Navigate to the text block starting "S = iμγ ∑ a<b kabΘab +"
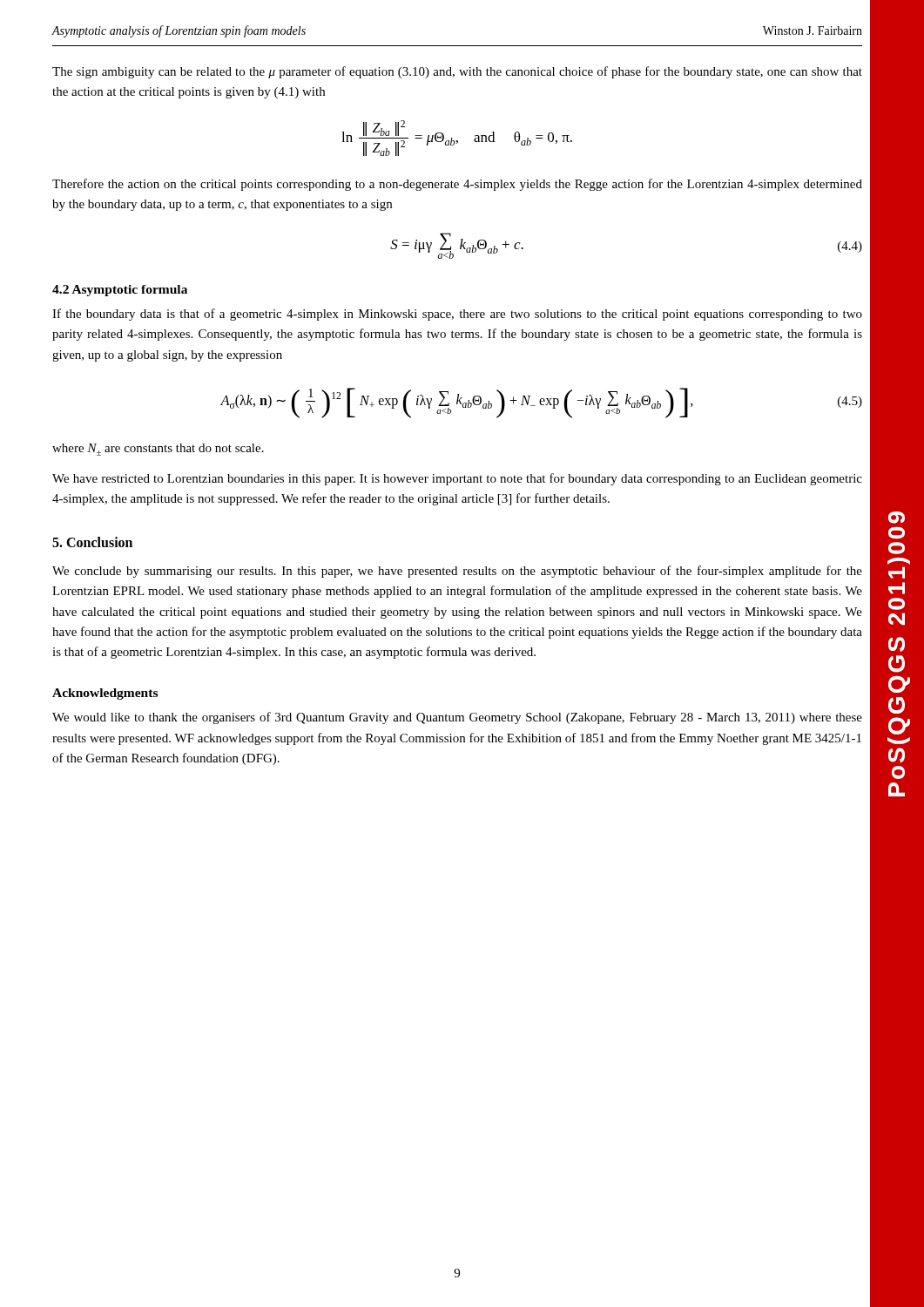The height and width of the screenshot is (1307, 924). tap(457, 246)
